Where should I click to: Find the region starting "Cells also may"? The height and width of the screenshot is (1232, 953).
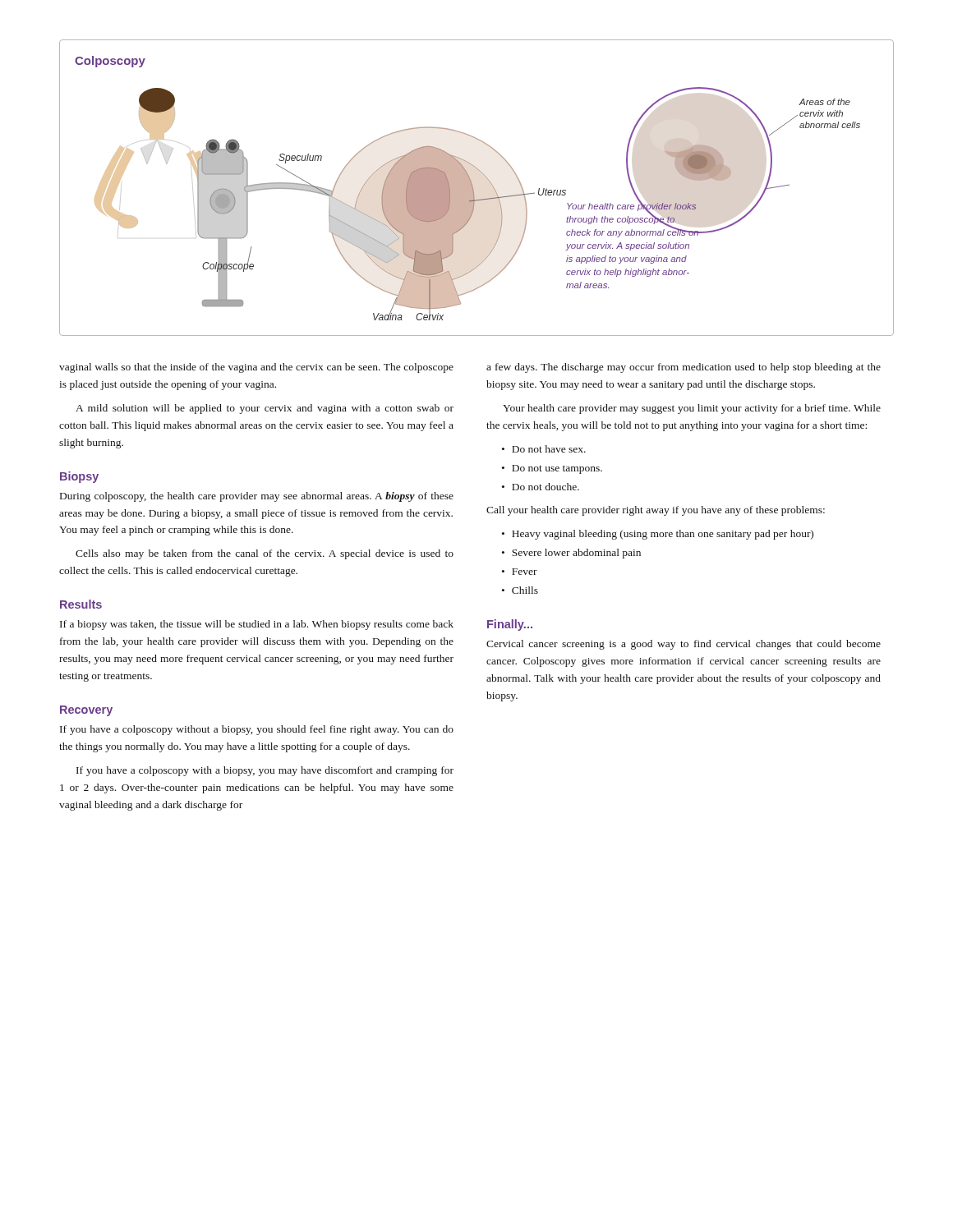point(256,562)
